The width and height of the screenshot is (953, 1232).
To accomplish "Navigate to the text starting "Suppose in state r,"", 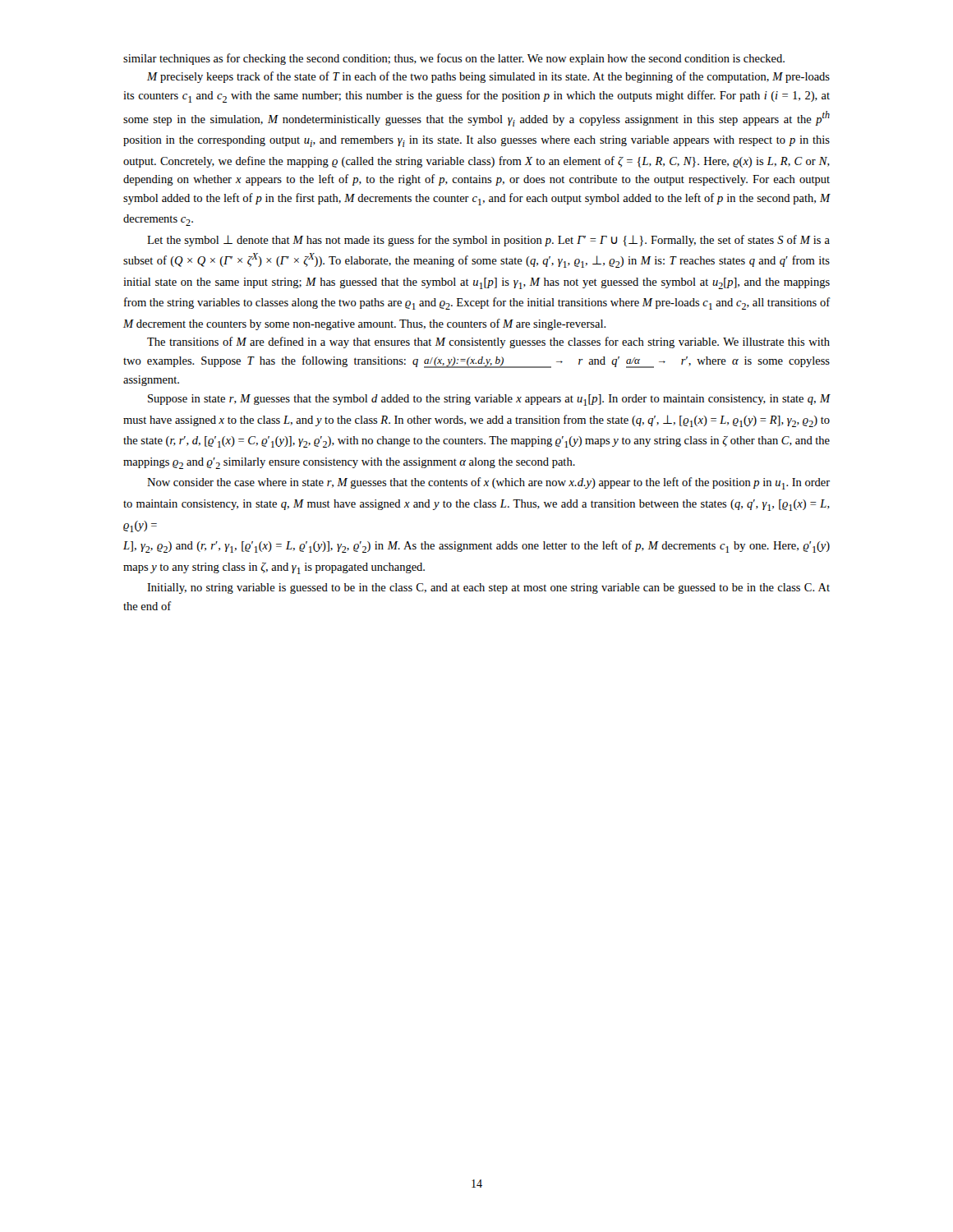I will (x=476, y=431).
